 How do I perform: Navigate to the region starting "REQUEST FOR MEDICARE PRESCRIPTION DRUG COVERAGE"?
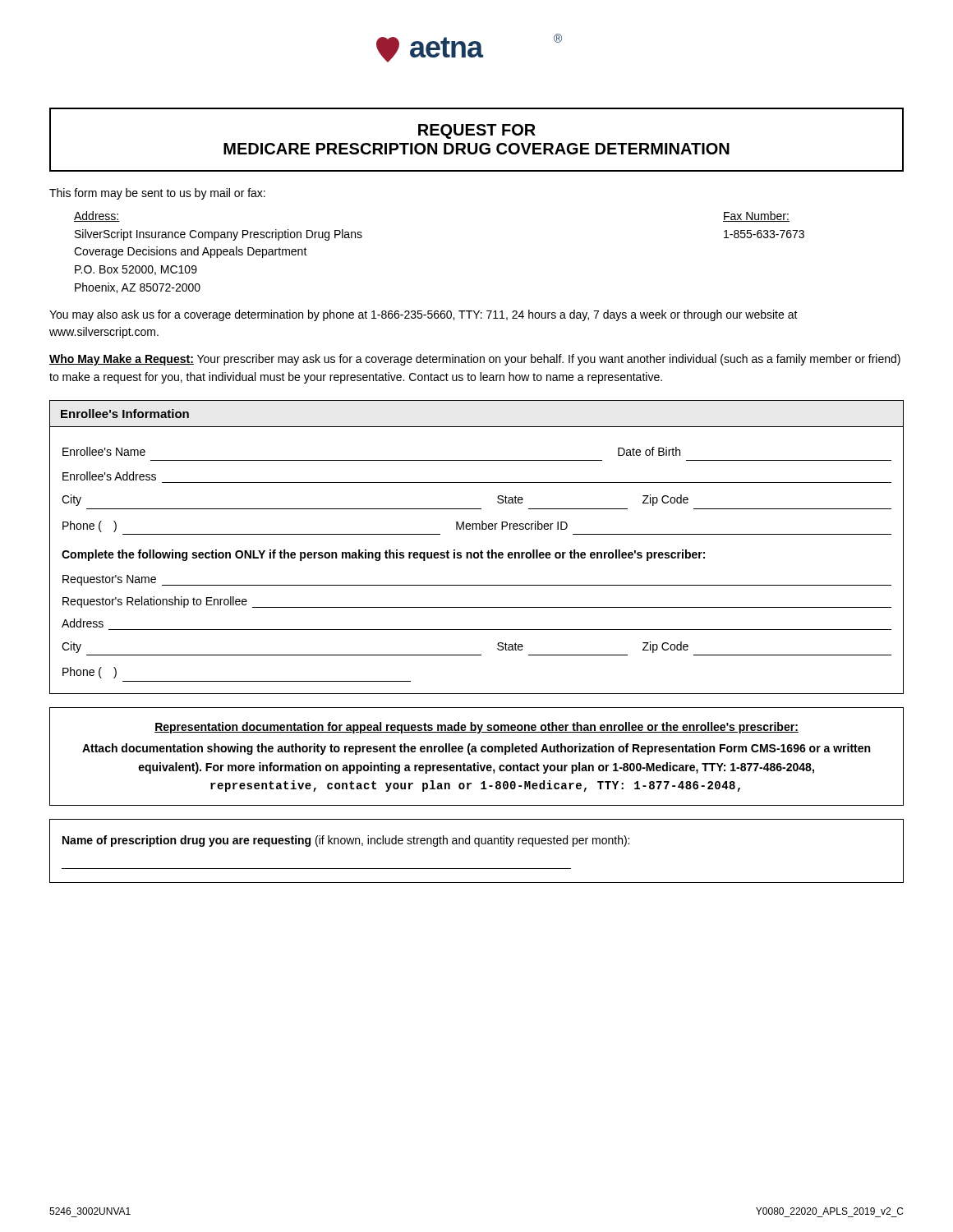point(476,140)
